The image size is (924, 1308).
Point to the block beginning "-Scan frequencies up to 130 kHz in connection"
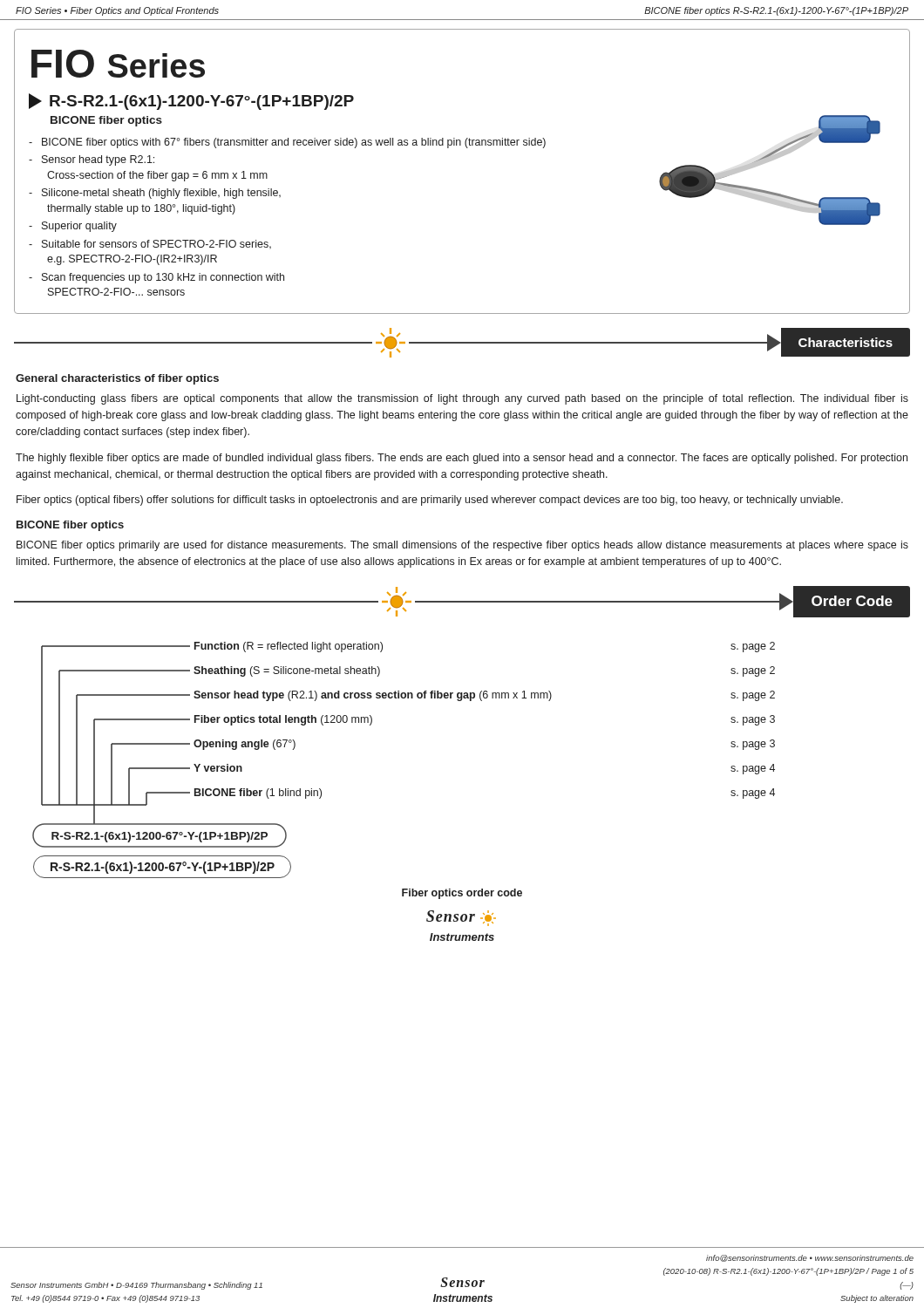157,284
